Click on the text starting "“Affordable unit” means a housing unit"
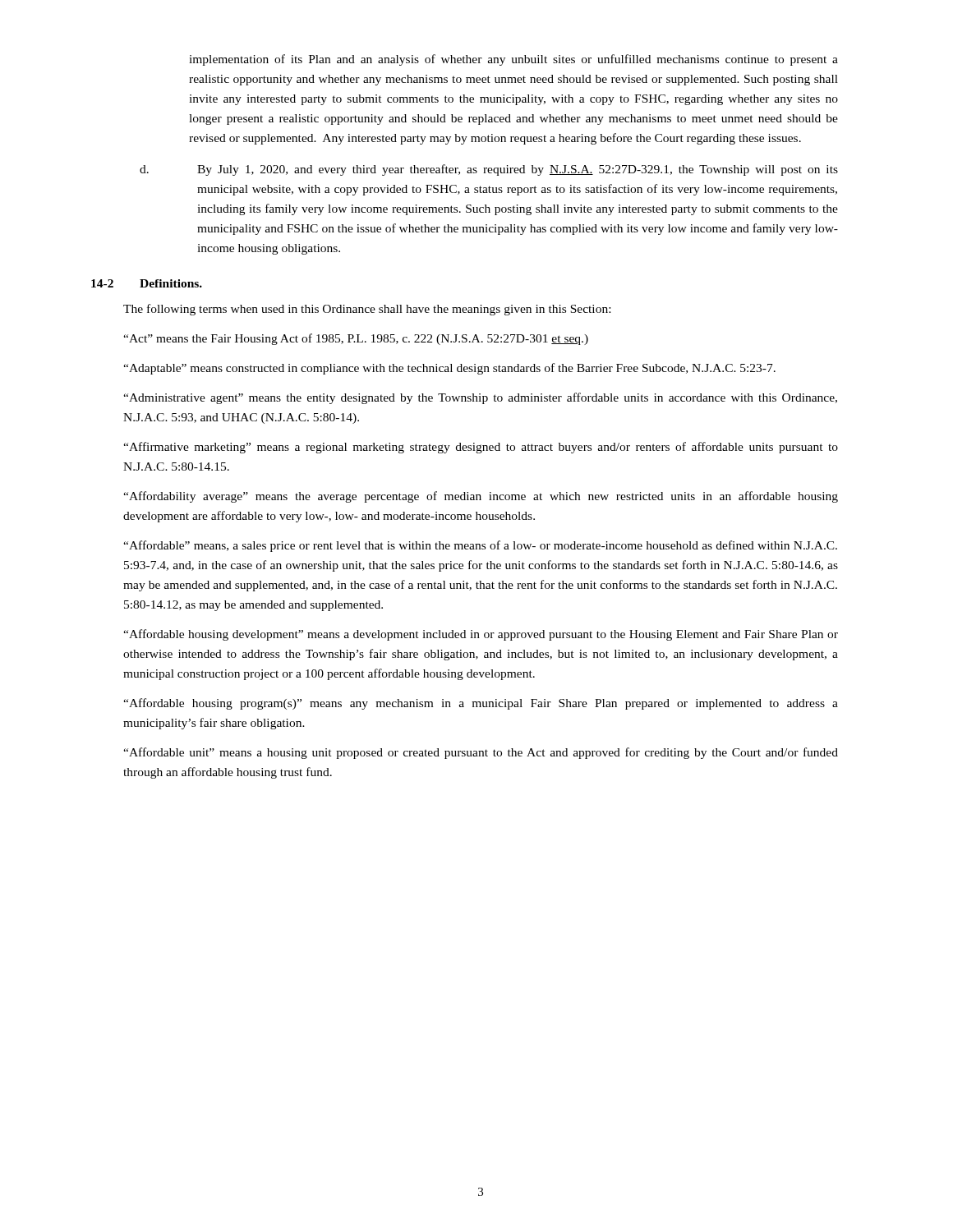 pyautogui.click(x=481, y=762)
